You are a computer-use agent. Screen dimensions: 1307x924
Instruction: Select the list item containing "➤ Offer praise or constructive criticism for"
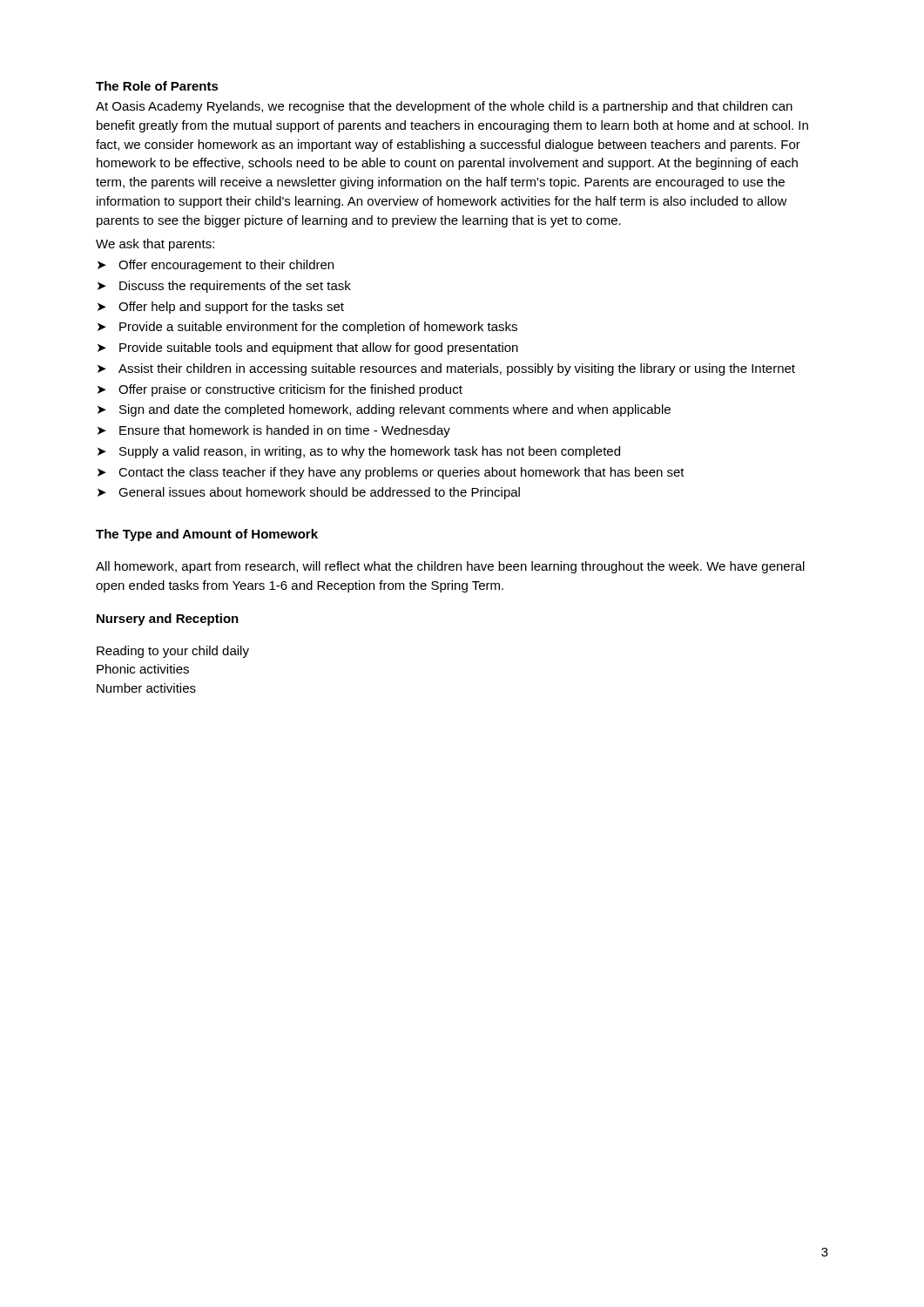(462, 389)
